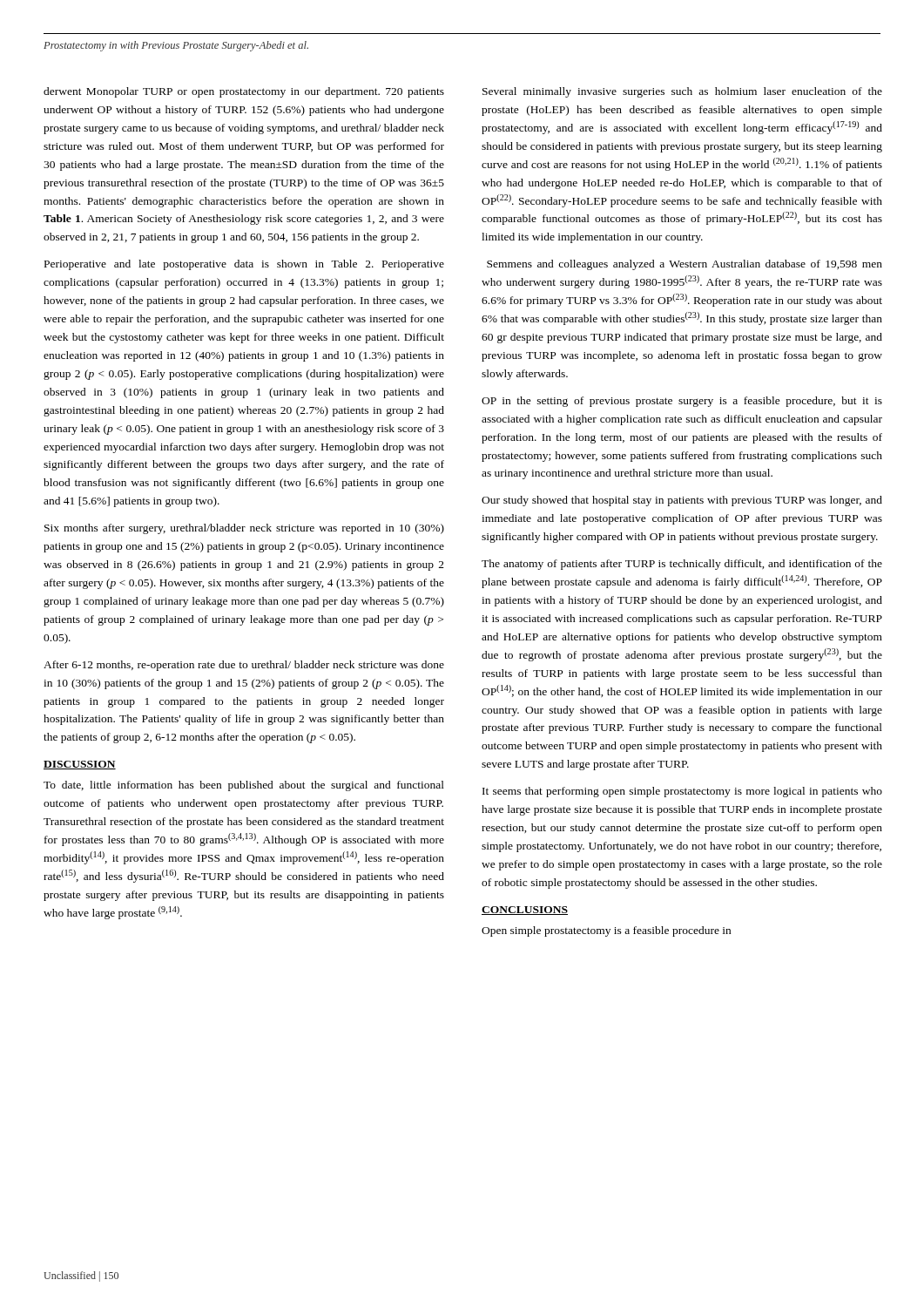Click on the text block that reads "OP in the setting of previous prostate surgery"
Screen dimensions: 1307x924
click(x=682, y=437)
